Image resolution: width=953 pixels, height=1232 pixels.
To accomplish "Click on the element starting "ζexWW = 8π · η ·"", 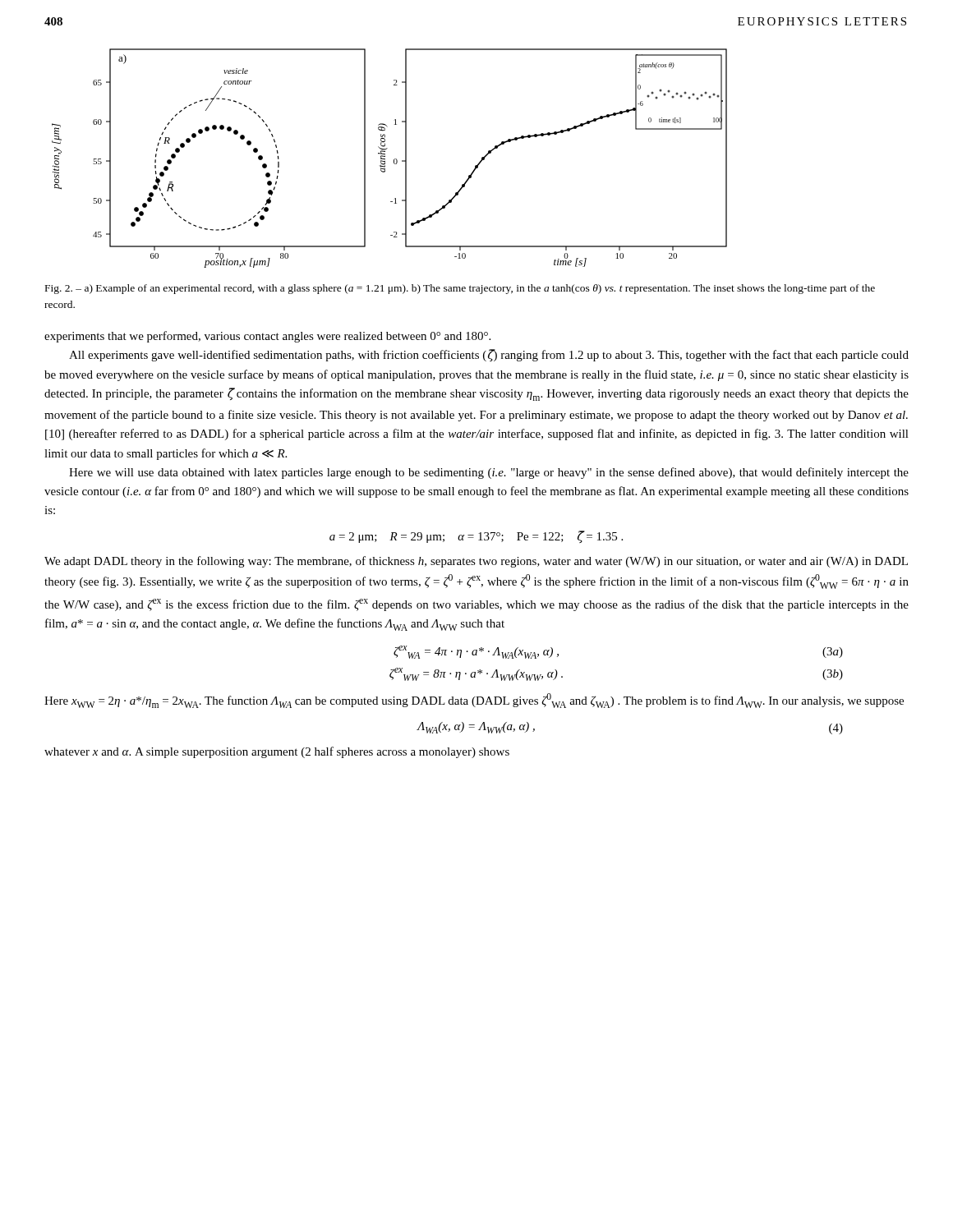I will (x=476, y=674).
